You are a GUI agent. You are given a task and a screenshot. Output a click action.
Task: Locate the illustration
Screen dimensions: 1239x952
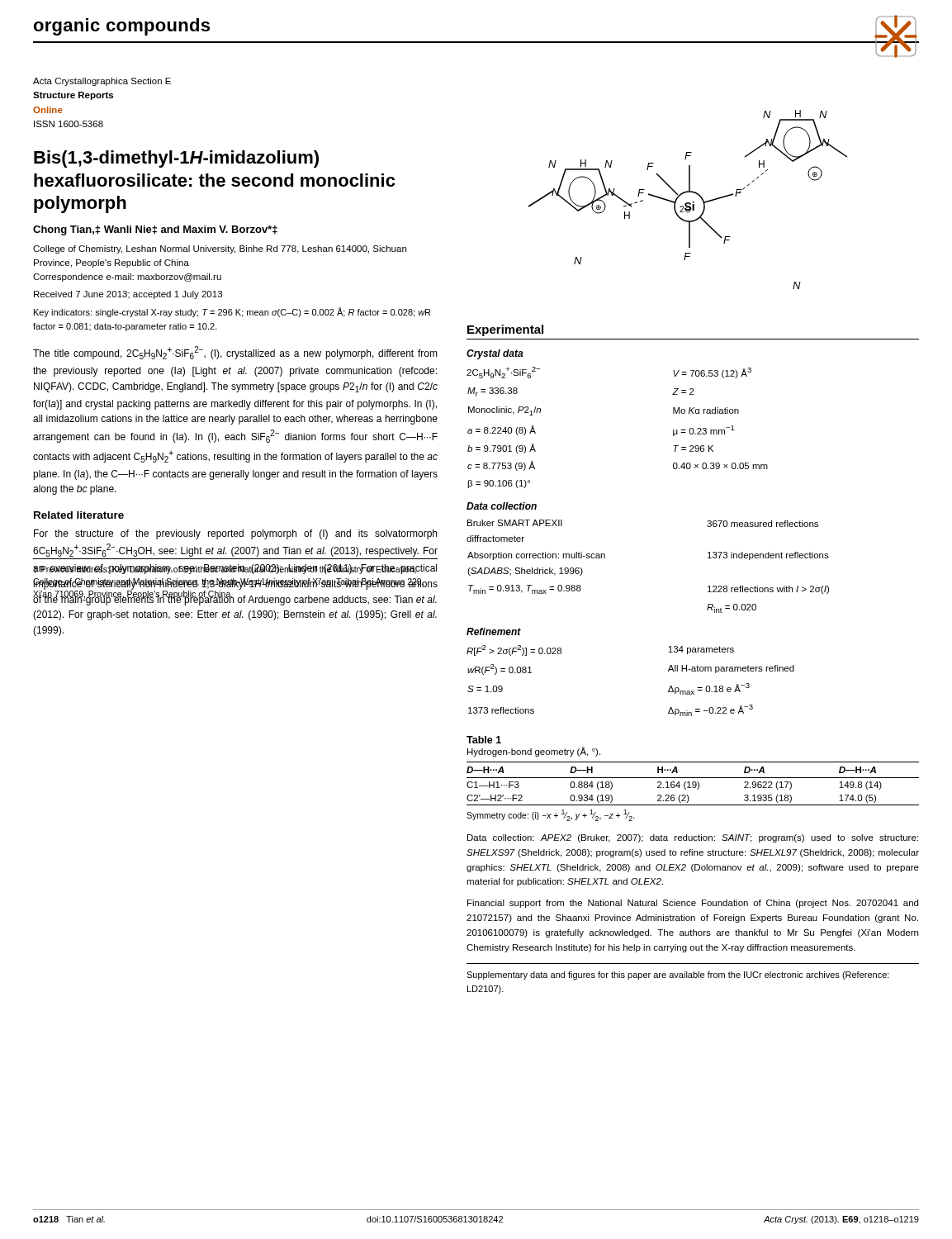(x=689, y=194)
